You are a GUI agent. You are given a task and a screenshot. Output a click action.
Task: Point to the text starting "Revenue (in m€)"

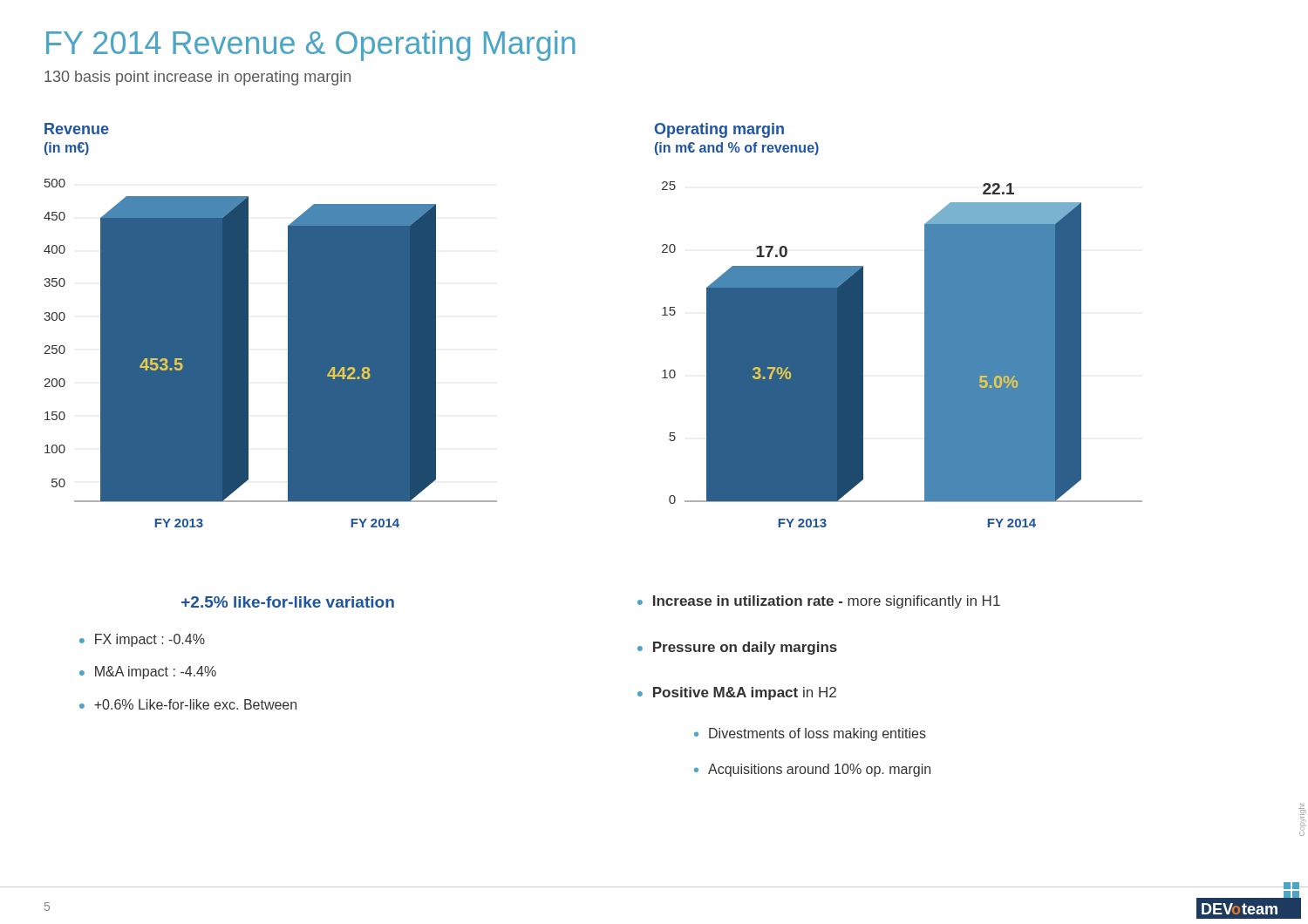point(76,138)
